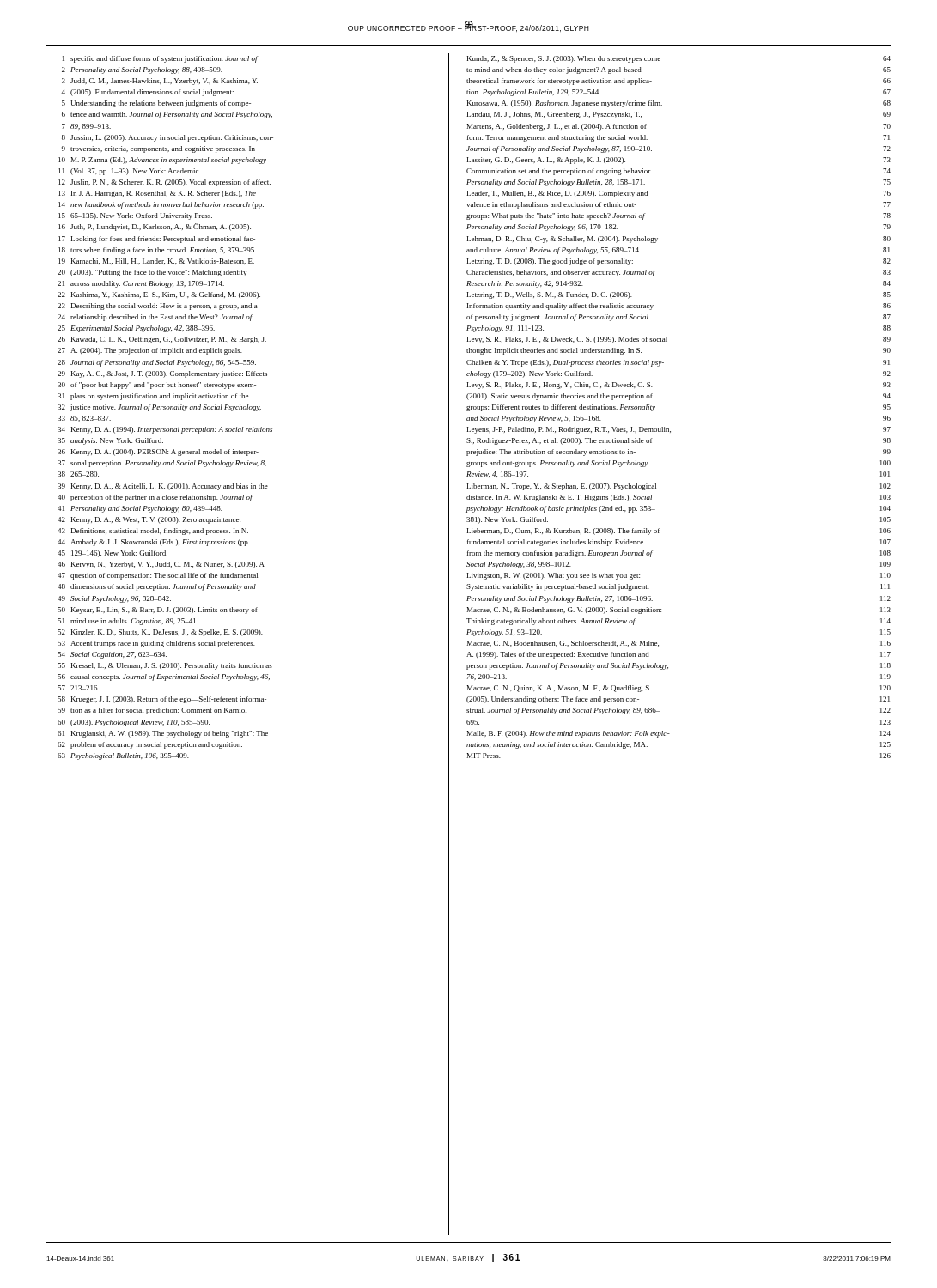The width and height of the screenshot is (937, 1288).
Task: Click on the region starting "35 analysis. New York: Guilford."
Action: (x=235, y=441)
